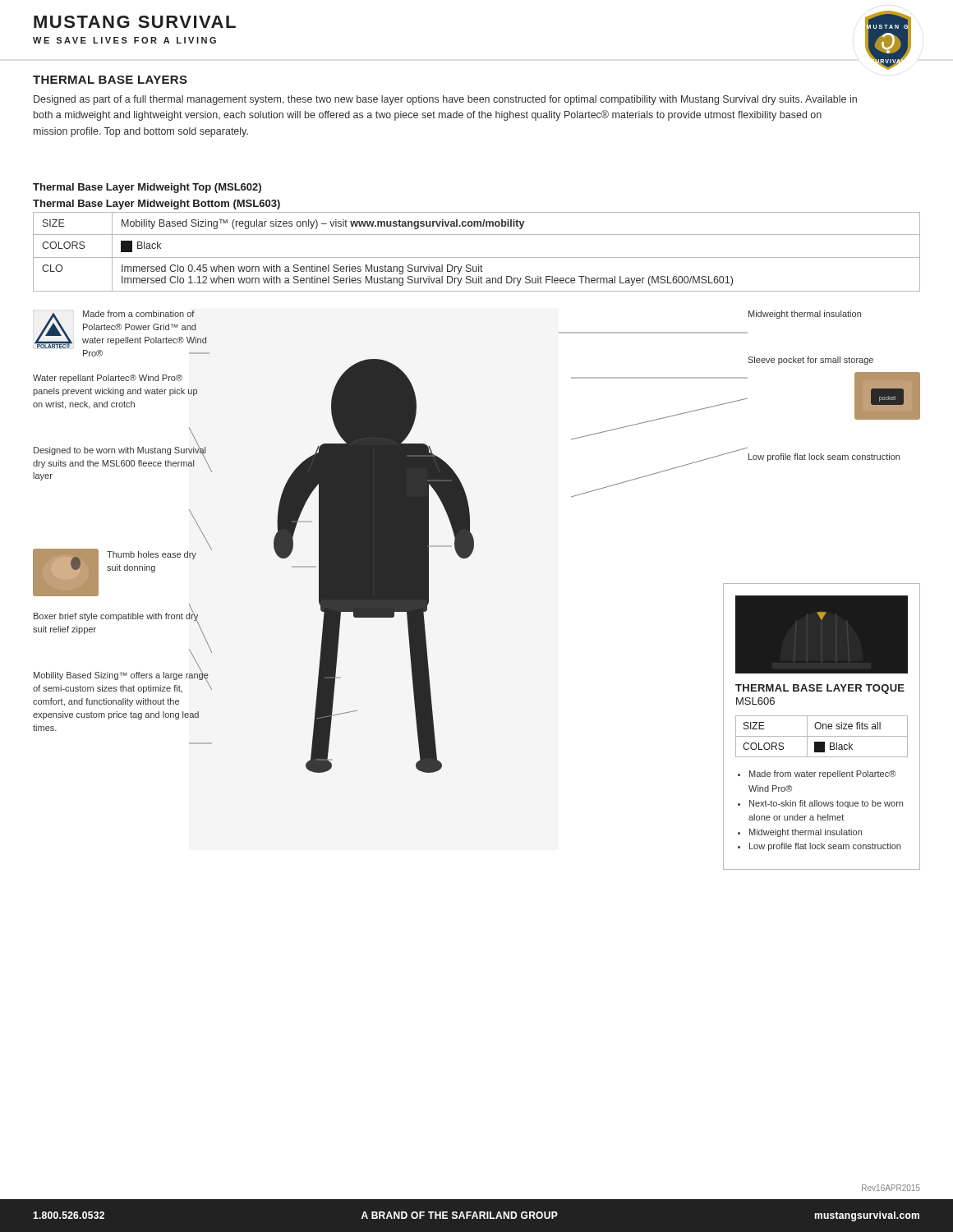Screen dimensions: 1232x953
Task: Navigate to the passage starting "Made from a"
Action: [145, 333]
